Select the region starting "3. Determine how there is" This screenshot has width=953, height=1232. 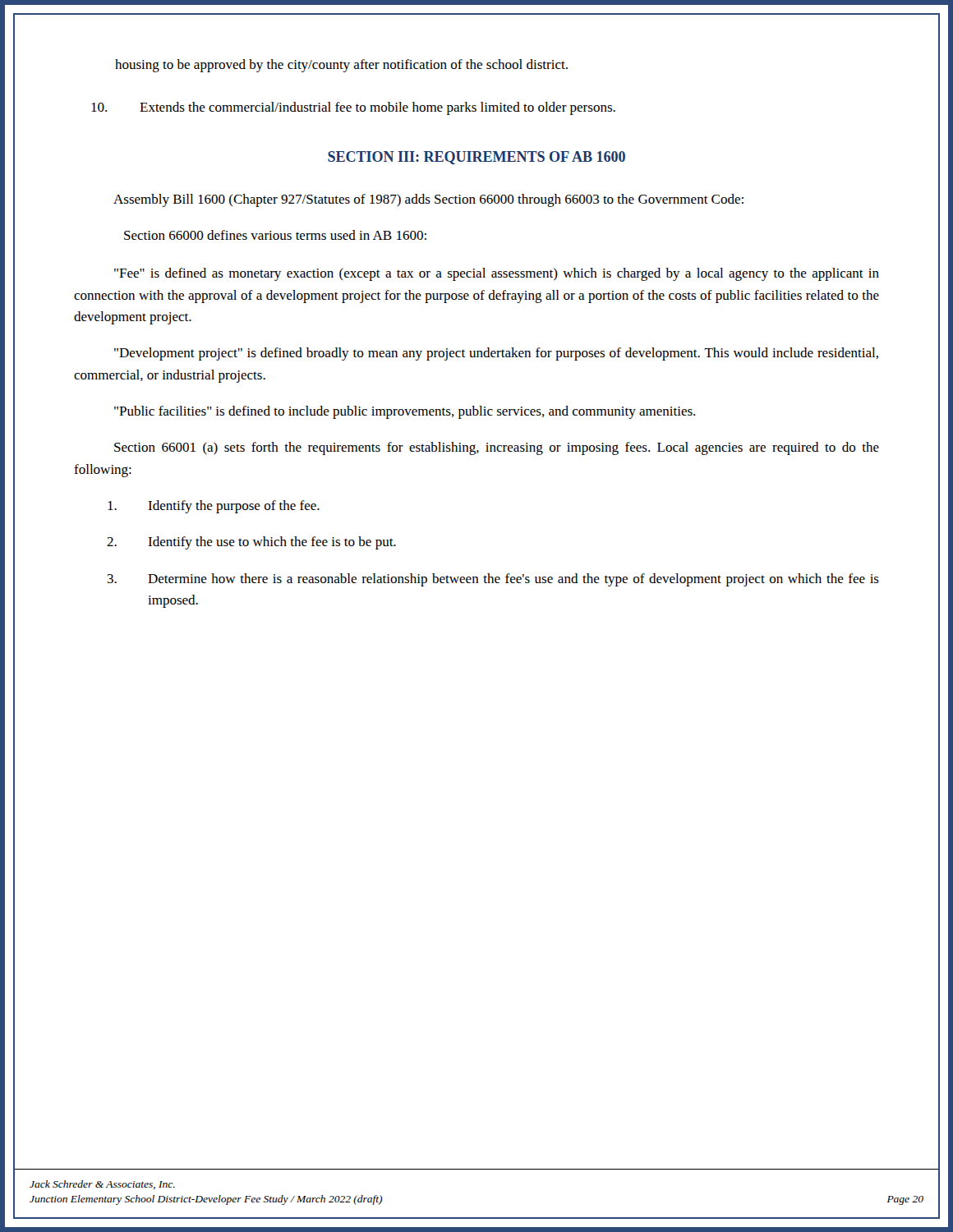tap(489, 590)
